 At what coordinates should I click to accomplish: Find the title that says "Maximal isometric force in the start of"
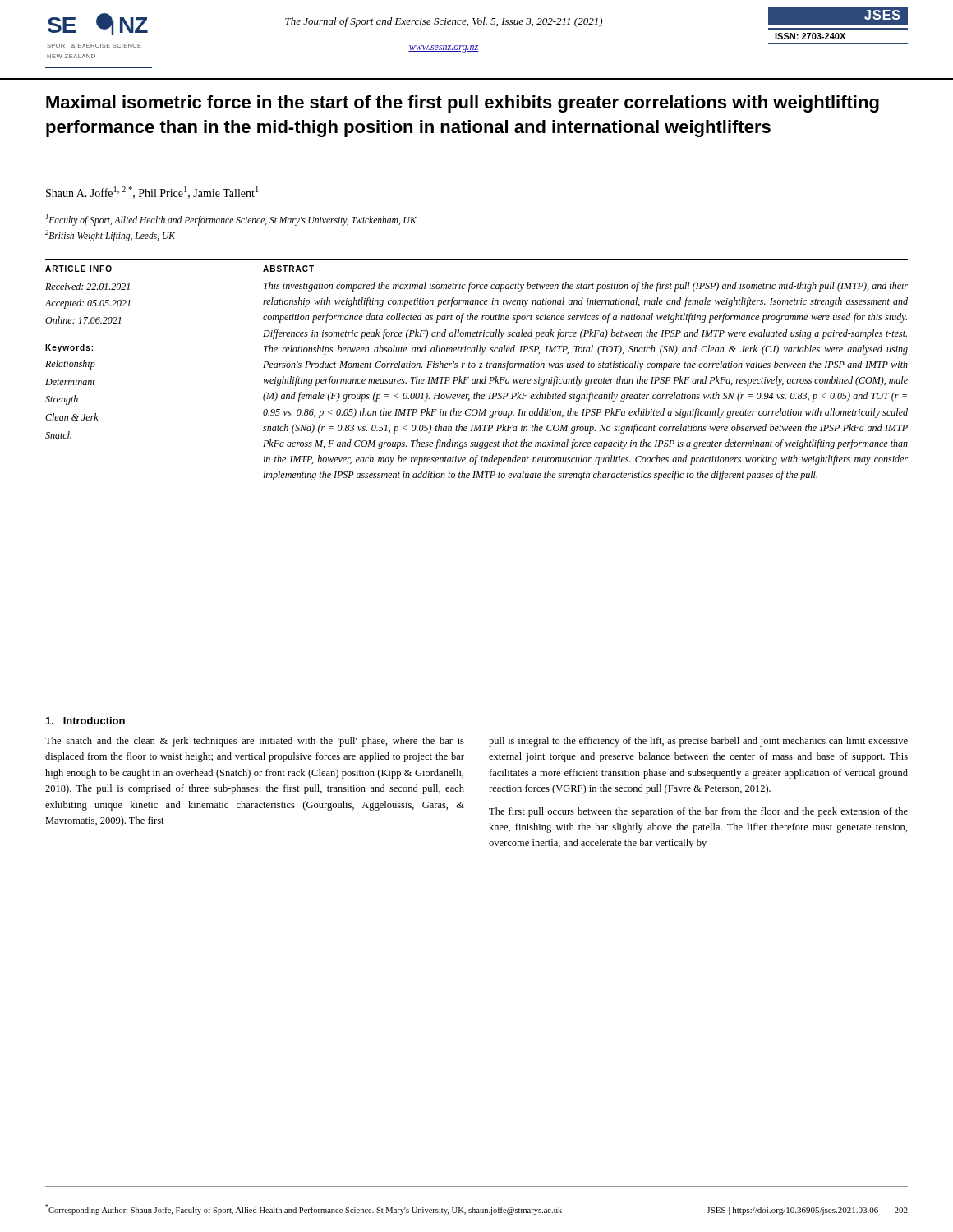[x=476, y=115]
